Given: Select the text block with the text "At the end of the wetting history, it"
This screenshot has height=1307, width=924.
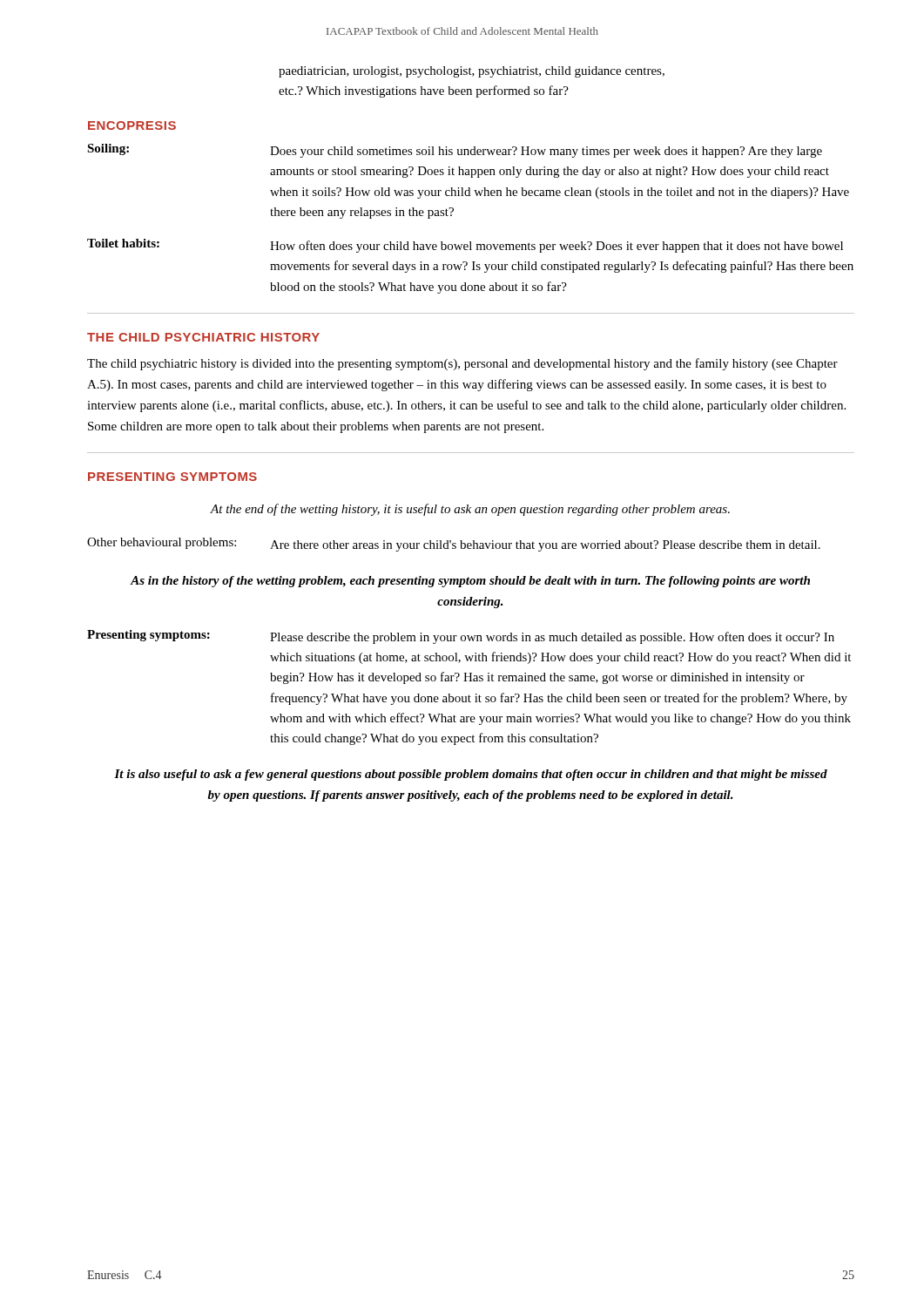Looking at the screenshot, I should (x=471, y=509).
